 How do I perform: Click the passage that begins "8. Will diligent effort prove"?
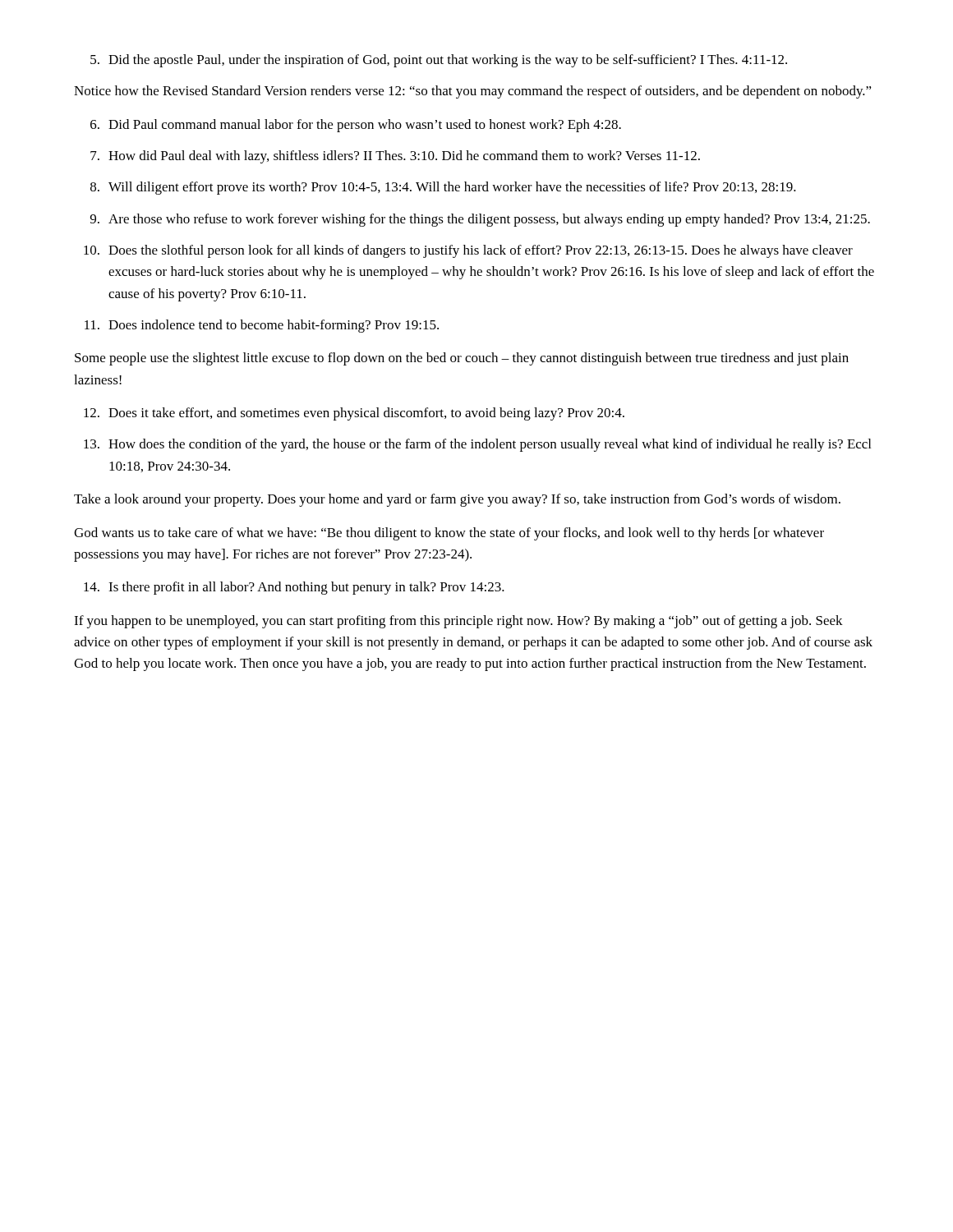tap(476, 188)
